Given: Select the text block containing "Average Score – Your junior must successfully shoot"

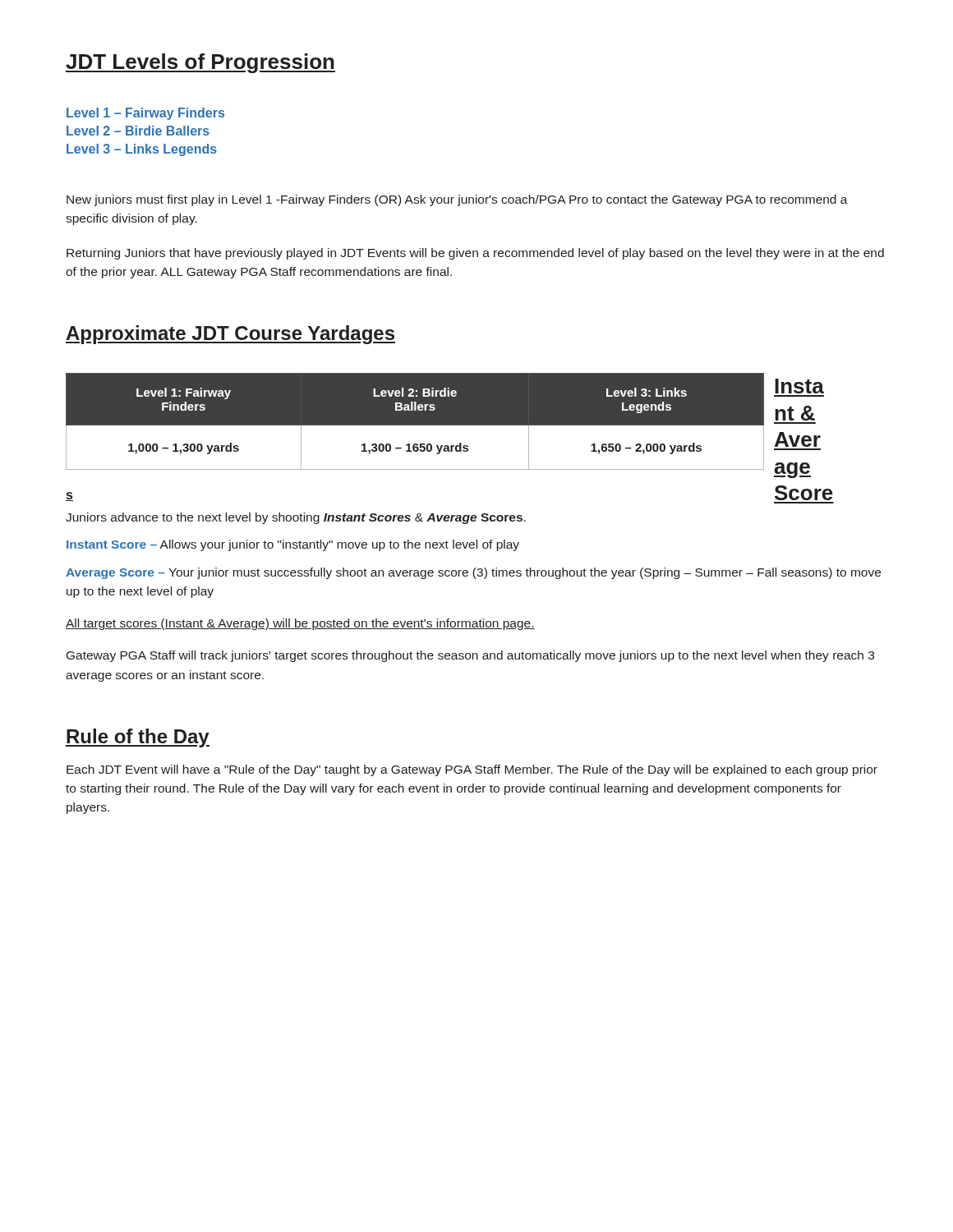Looking at the screenshot, I should (474, 581).
